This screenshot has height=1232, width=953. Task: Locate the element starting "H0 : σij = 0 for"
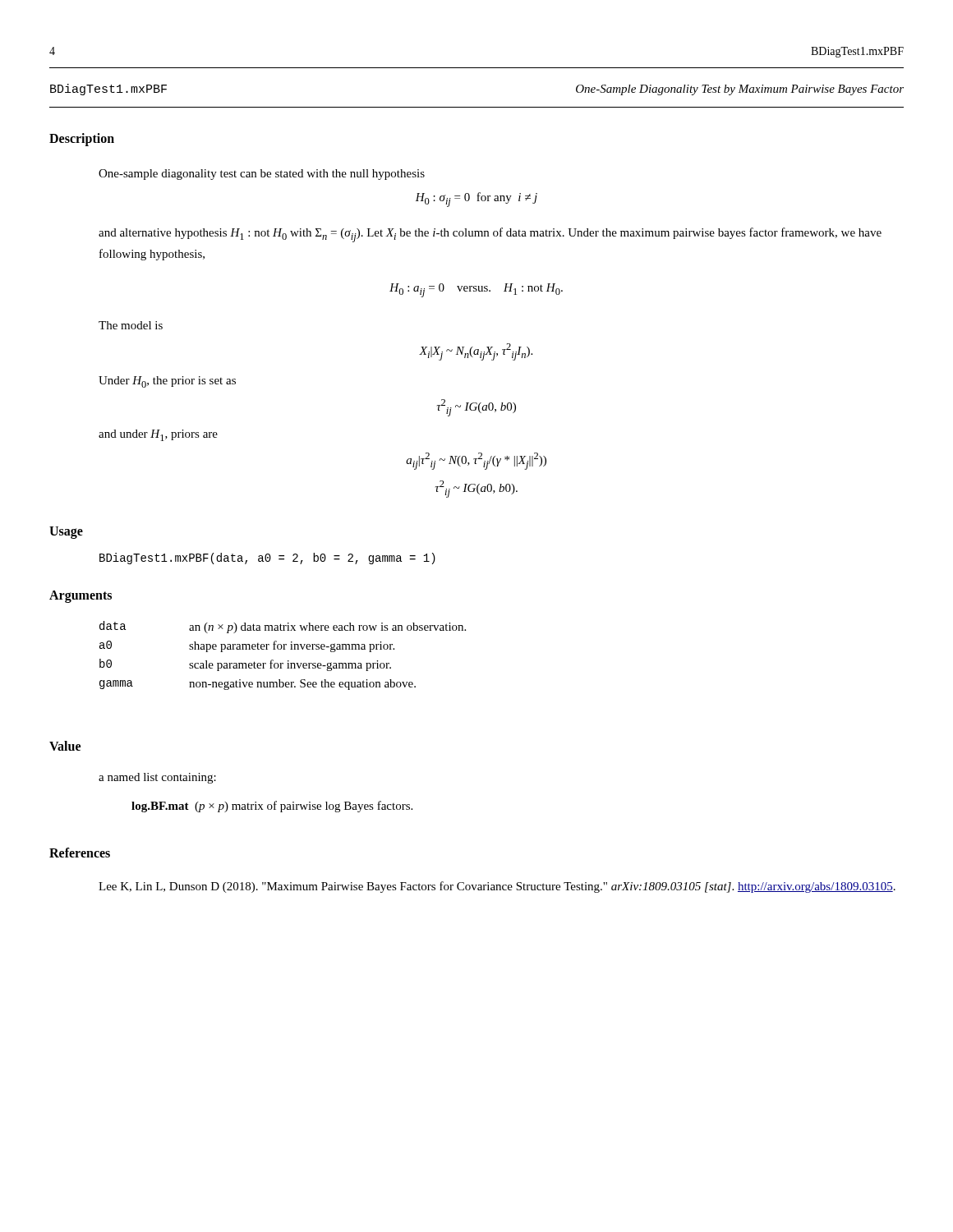click(x=476, y=199)
